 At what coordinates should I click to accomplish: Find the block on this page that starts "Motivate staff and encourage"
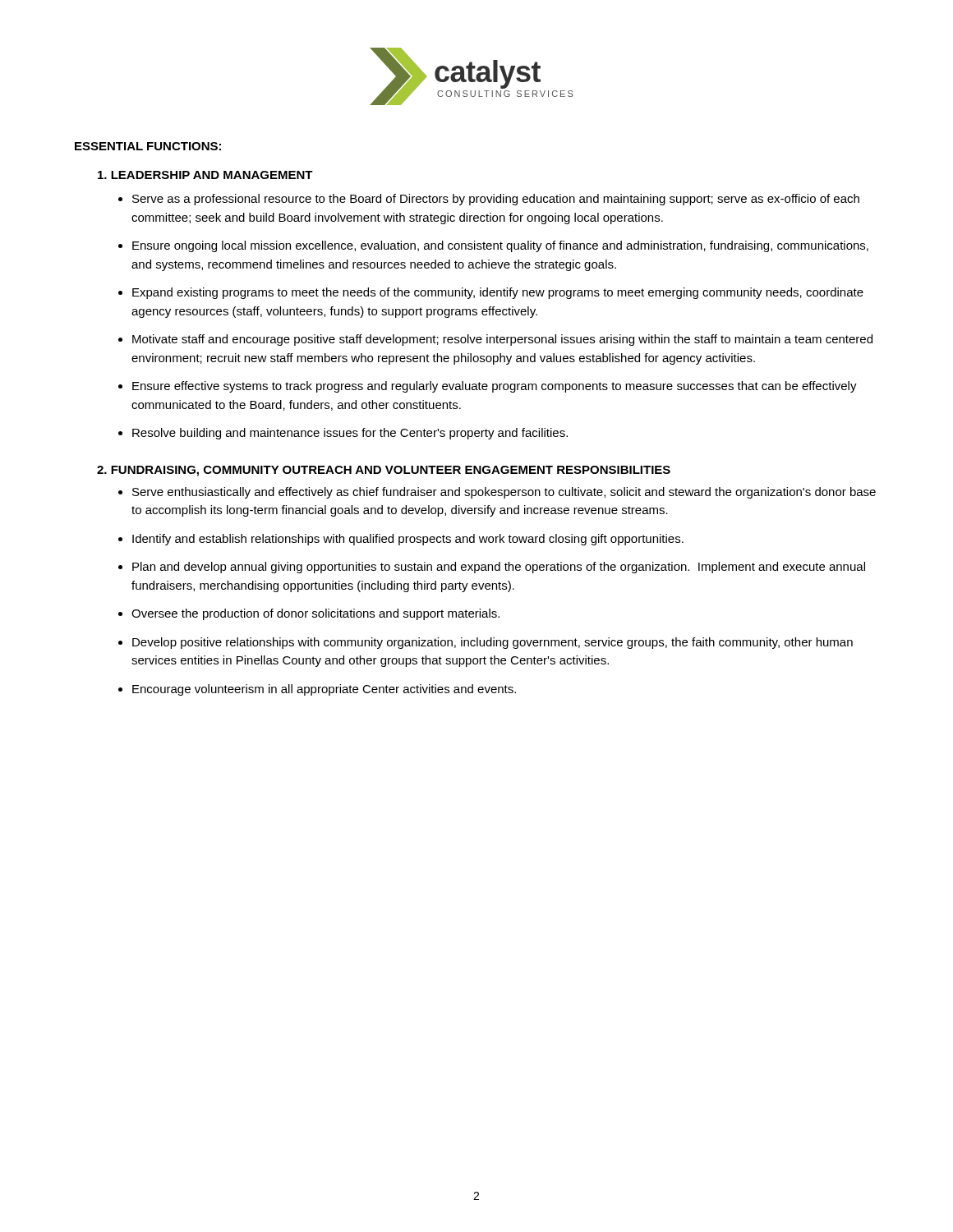(x=502, y=348)
